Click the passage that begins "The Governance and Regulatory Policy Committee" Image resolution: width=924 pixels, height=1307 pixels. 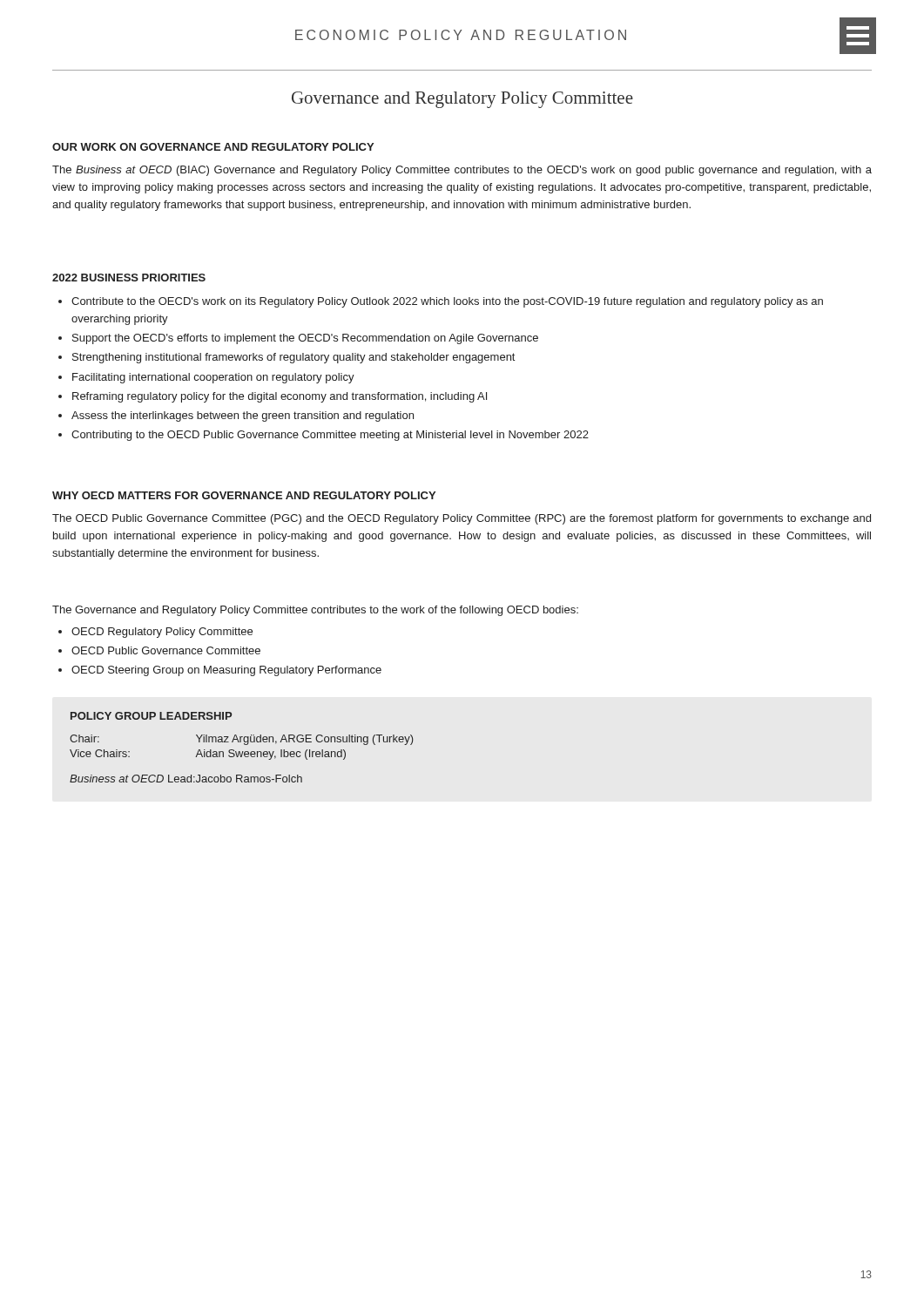point(316,609)
